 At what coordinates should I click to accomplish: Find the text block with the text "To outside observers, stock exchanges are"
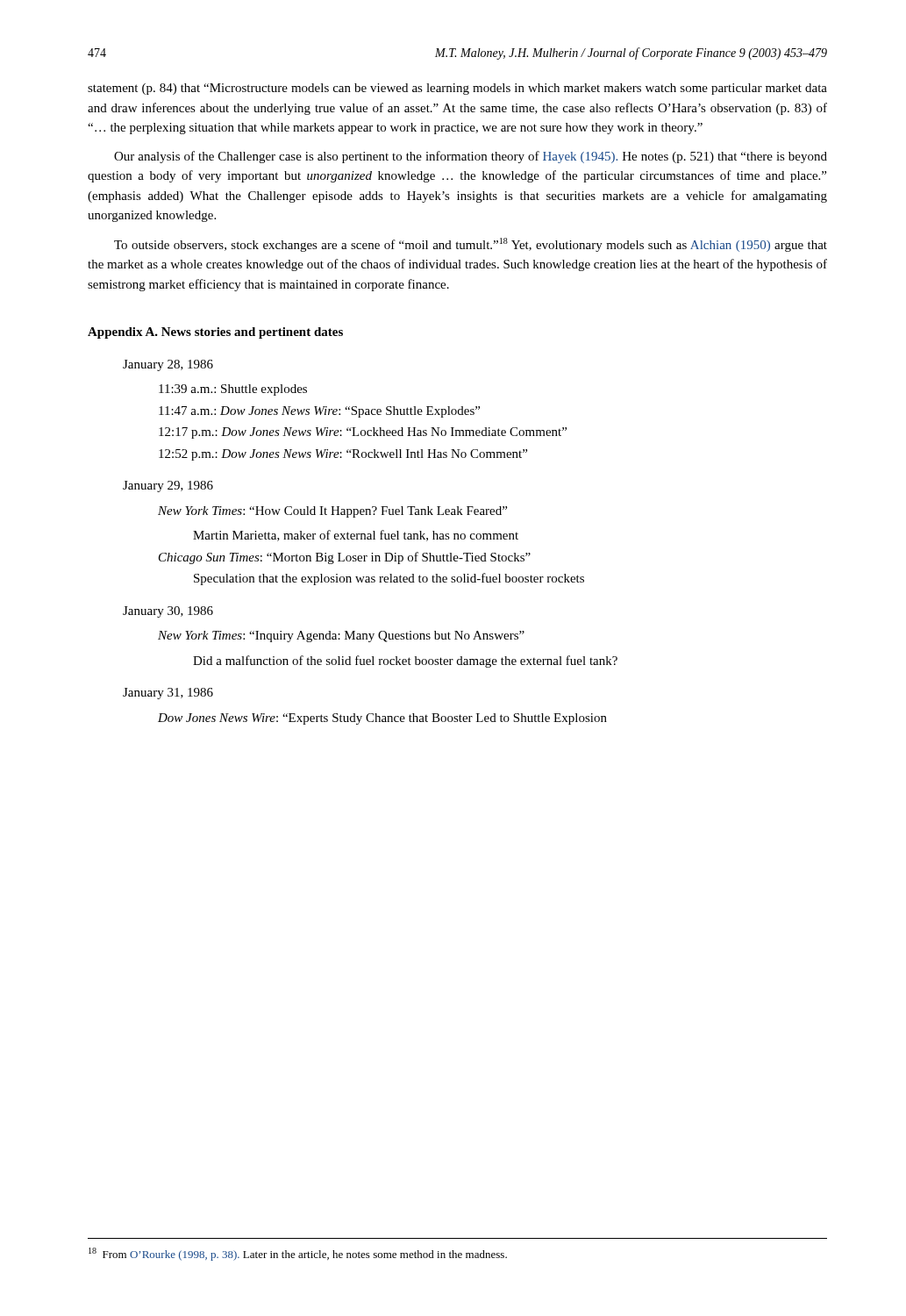pyautogui.click(x=457, y=264)
